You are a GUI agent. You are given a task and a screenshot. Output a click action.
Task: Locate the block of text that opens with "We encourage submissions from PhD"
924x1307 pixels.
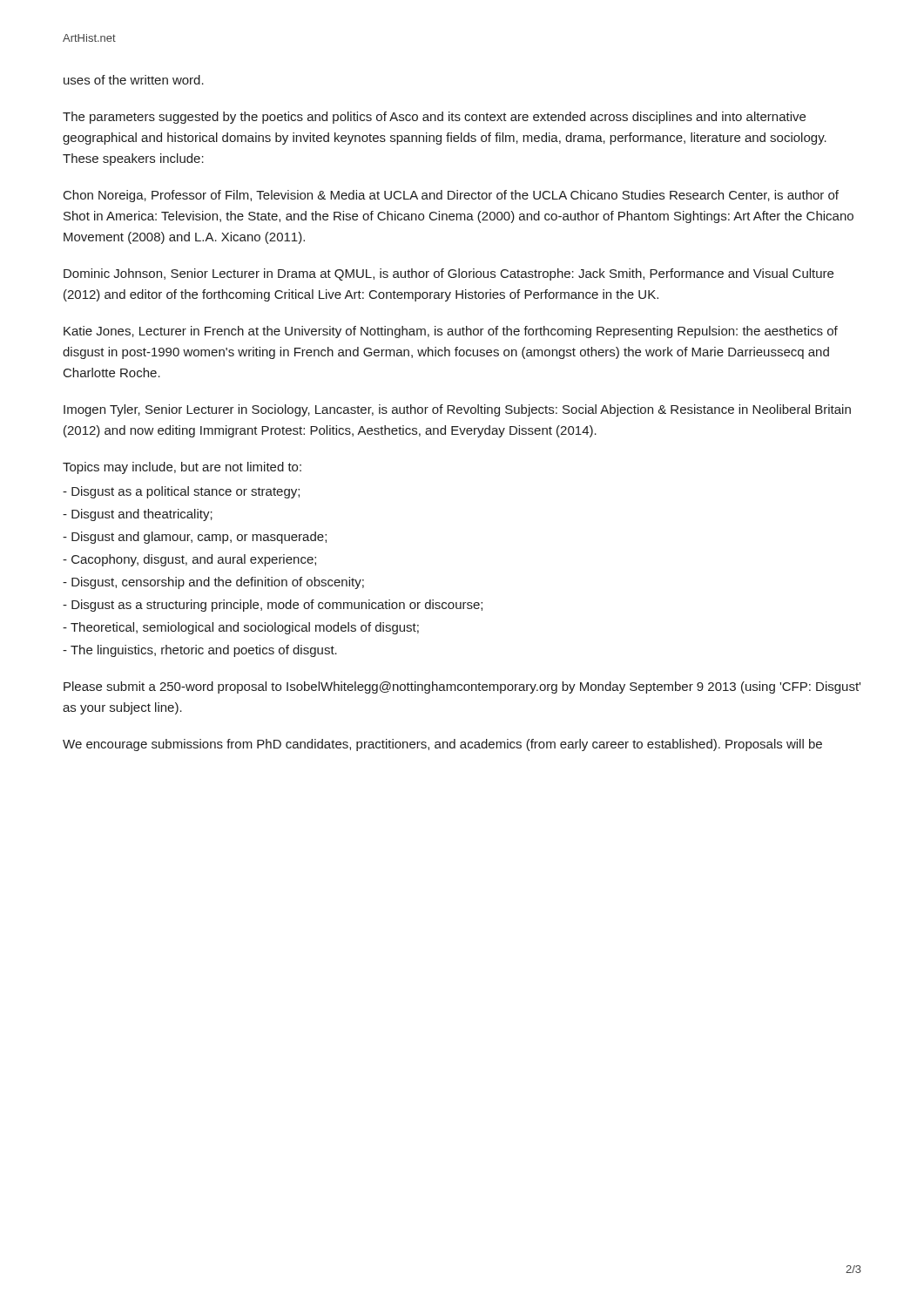tap(443, 744)
